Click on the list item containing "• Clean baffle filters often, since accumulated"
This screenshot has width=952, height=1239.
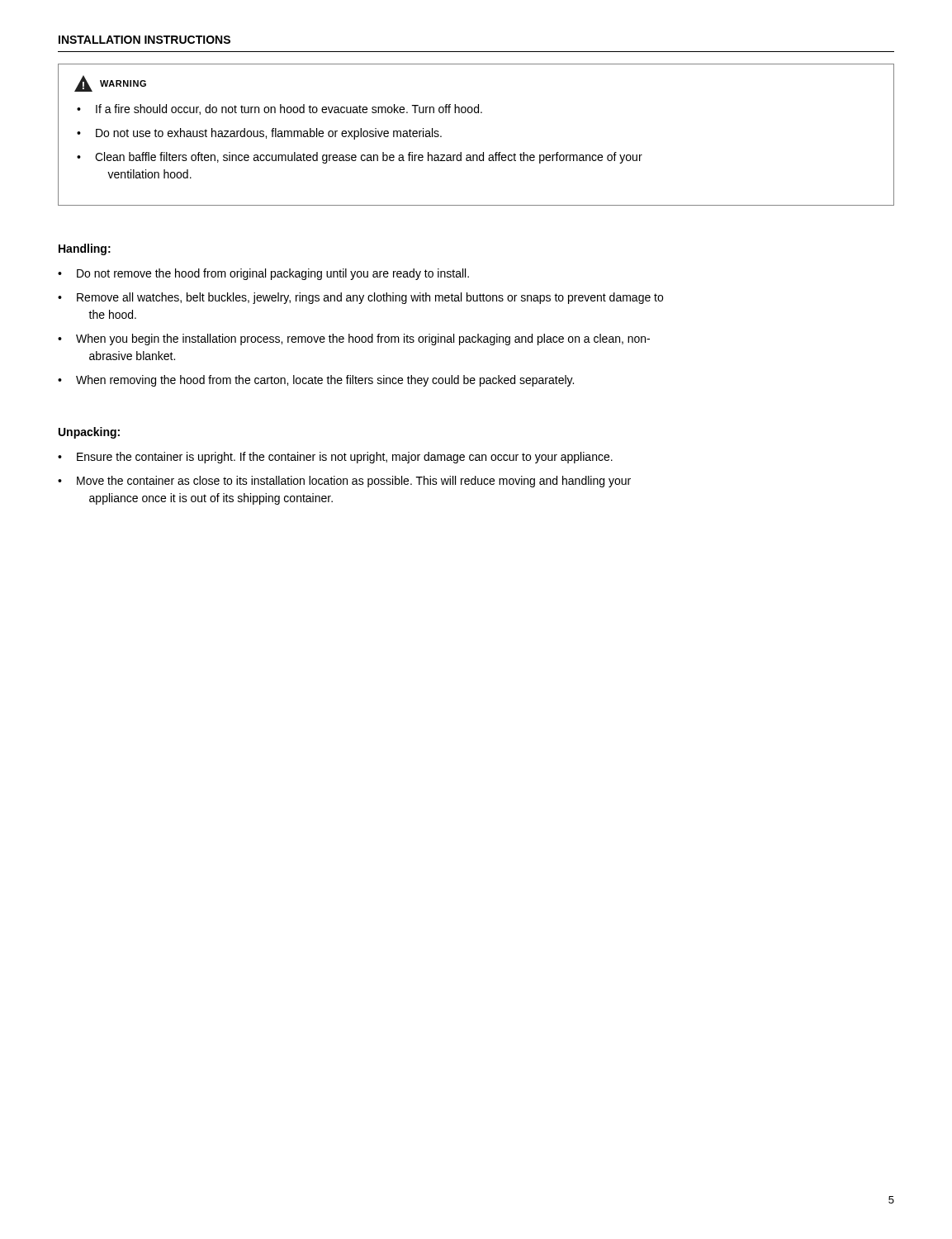pos(478,166)
